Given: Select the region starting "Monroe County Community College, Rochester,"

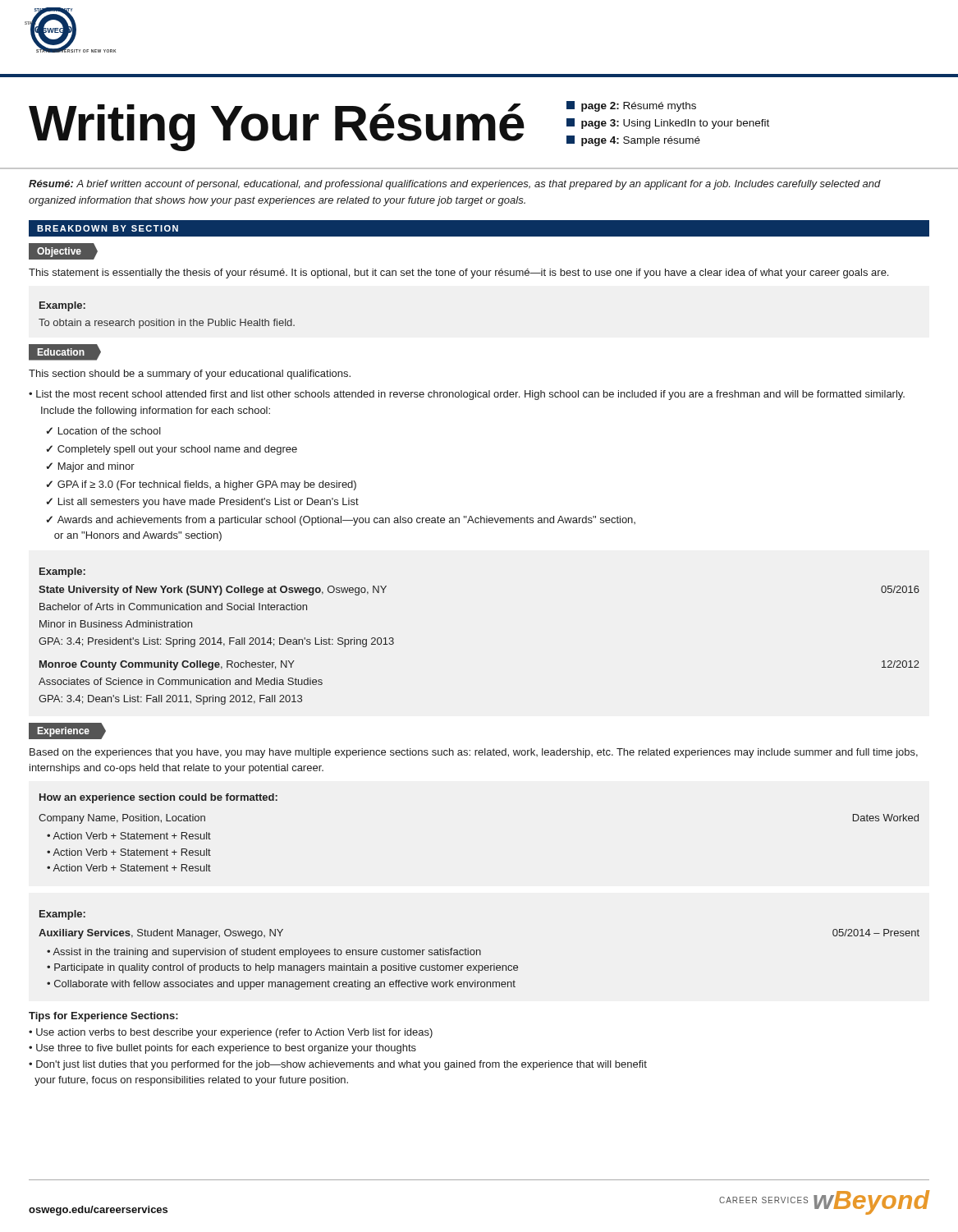Looking at the screenshot, I should (x=181, y=682).
